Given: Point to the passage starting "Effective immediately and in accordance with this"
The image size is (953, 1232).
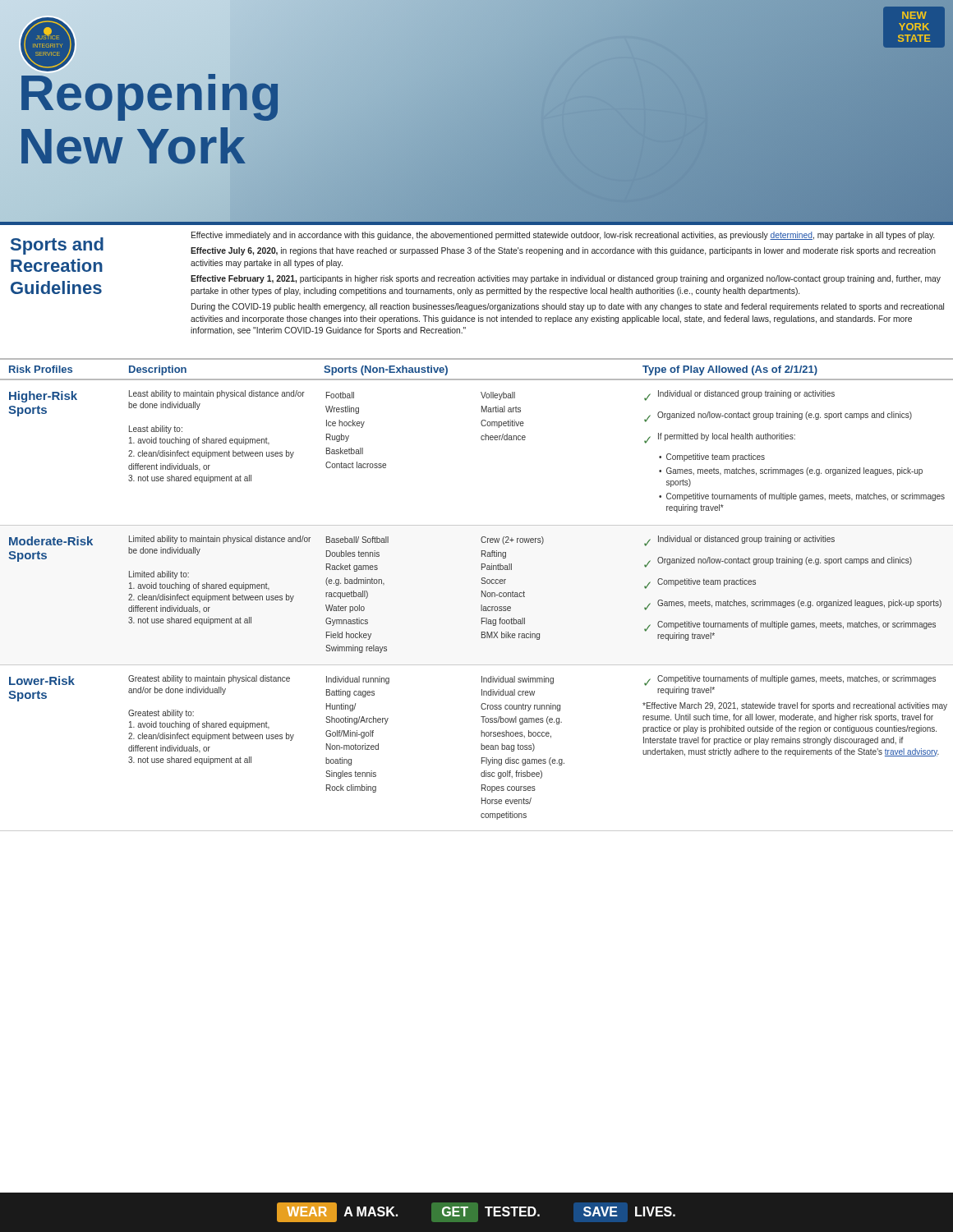Looking at the screenshot, I should (570, 284).
